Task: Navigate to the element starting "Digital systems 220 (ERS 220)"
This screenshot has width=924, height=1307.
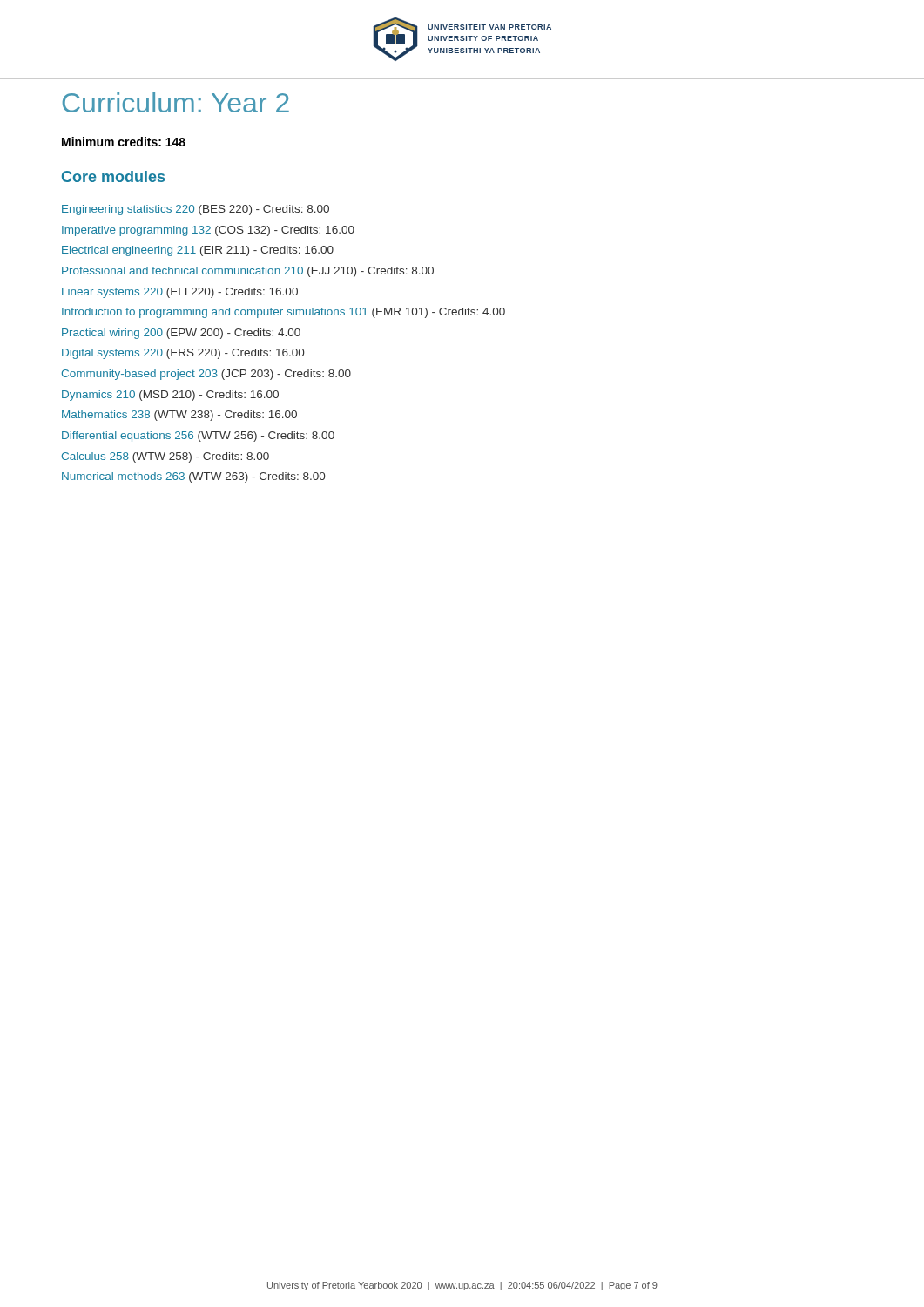Action: tap(183, 353)
